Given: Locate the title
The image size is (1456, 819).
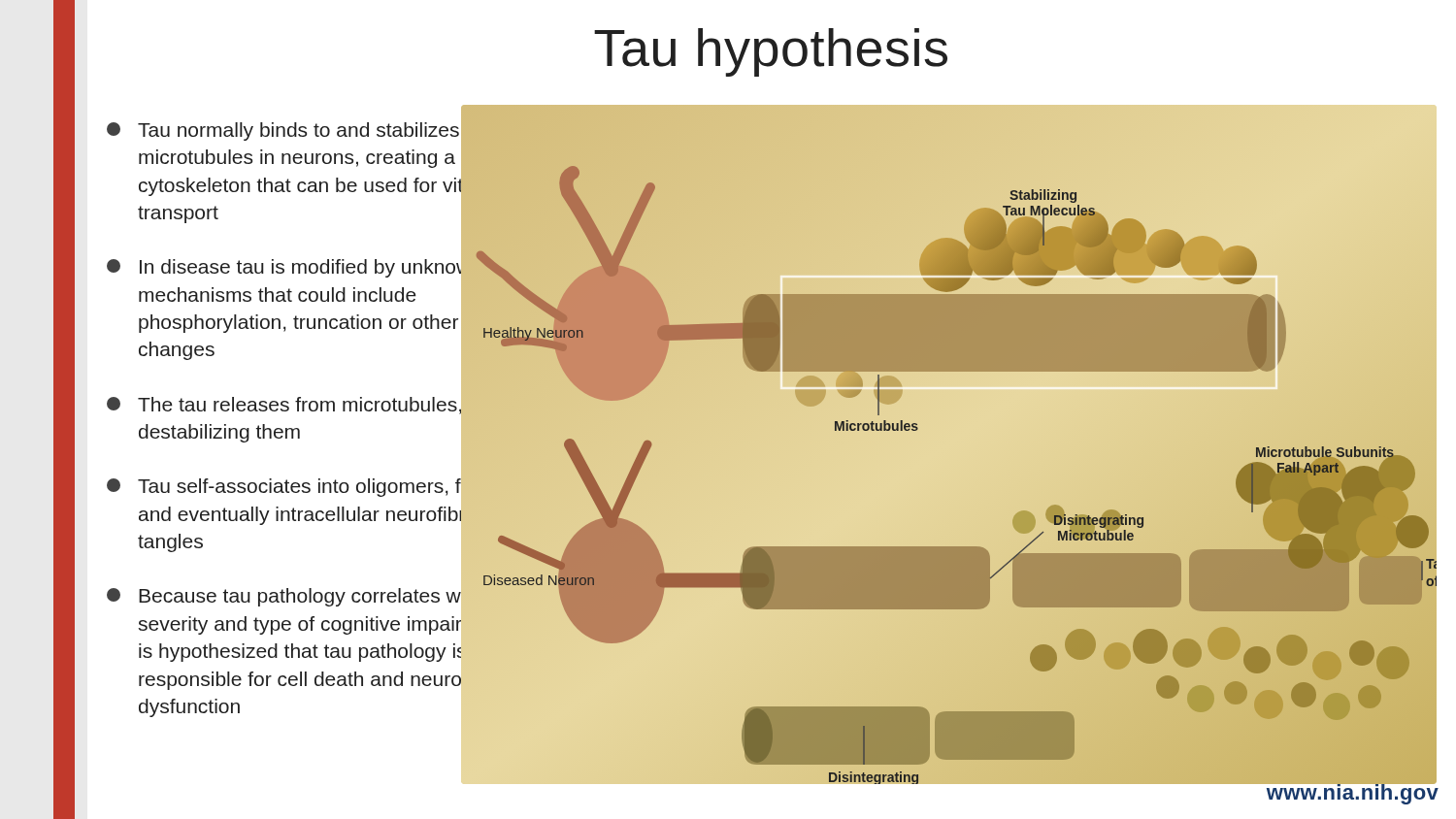Looking at the screenshot, I should click(x=772, y=48).
